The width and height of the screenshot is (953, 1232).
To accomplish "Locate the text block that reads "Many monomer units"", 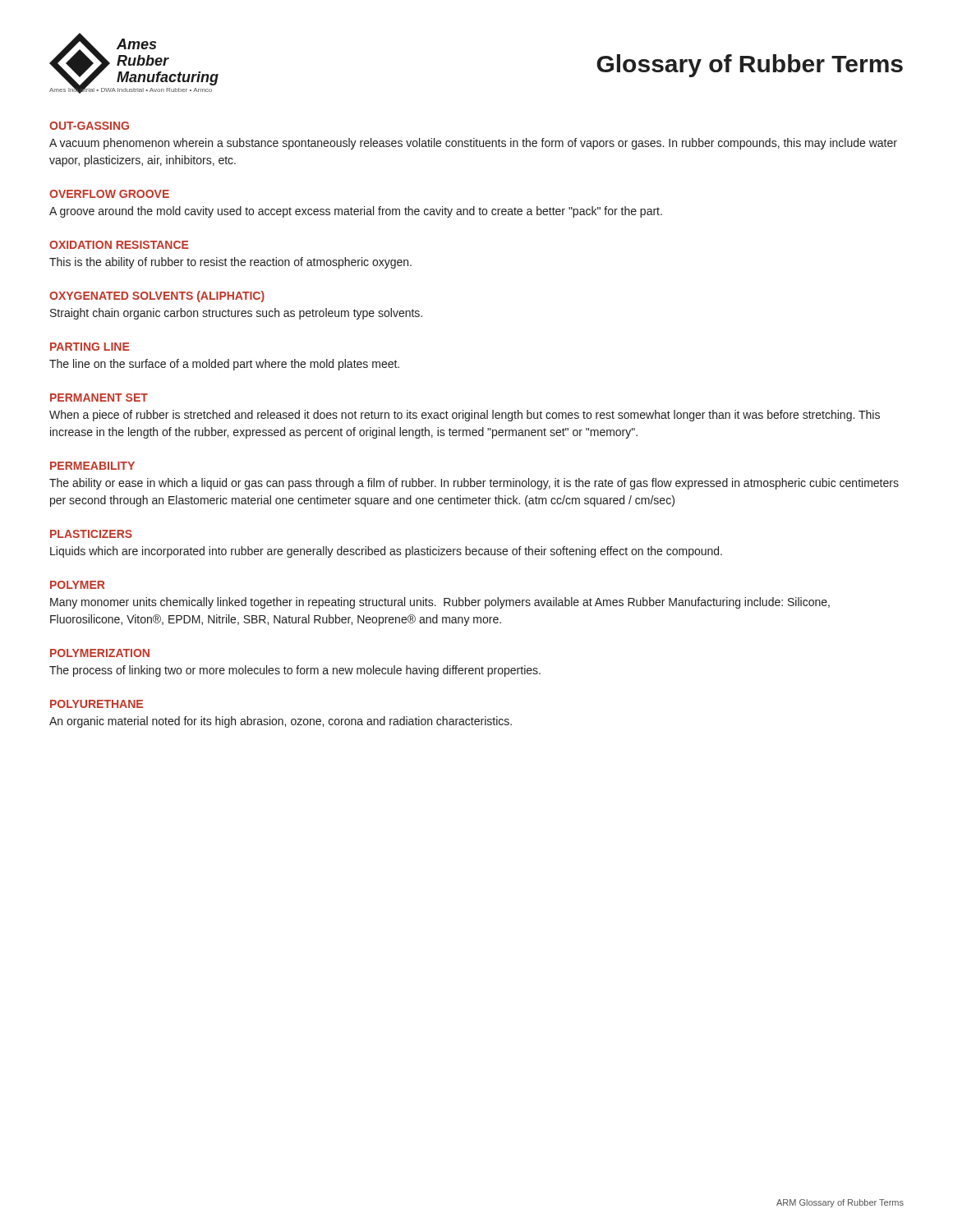I will [440, 611].
